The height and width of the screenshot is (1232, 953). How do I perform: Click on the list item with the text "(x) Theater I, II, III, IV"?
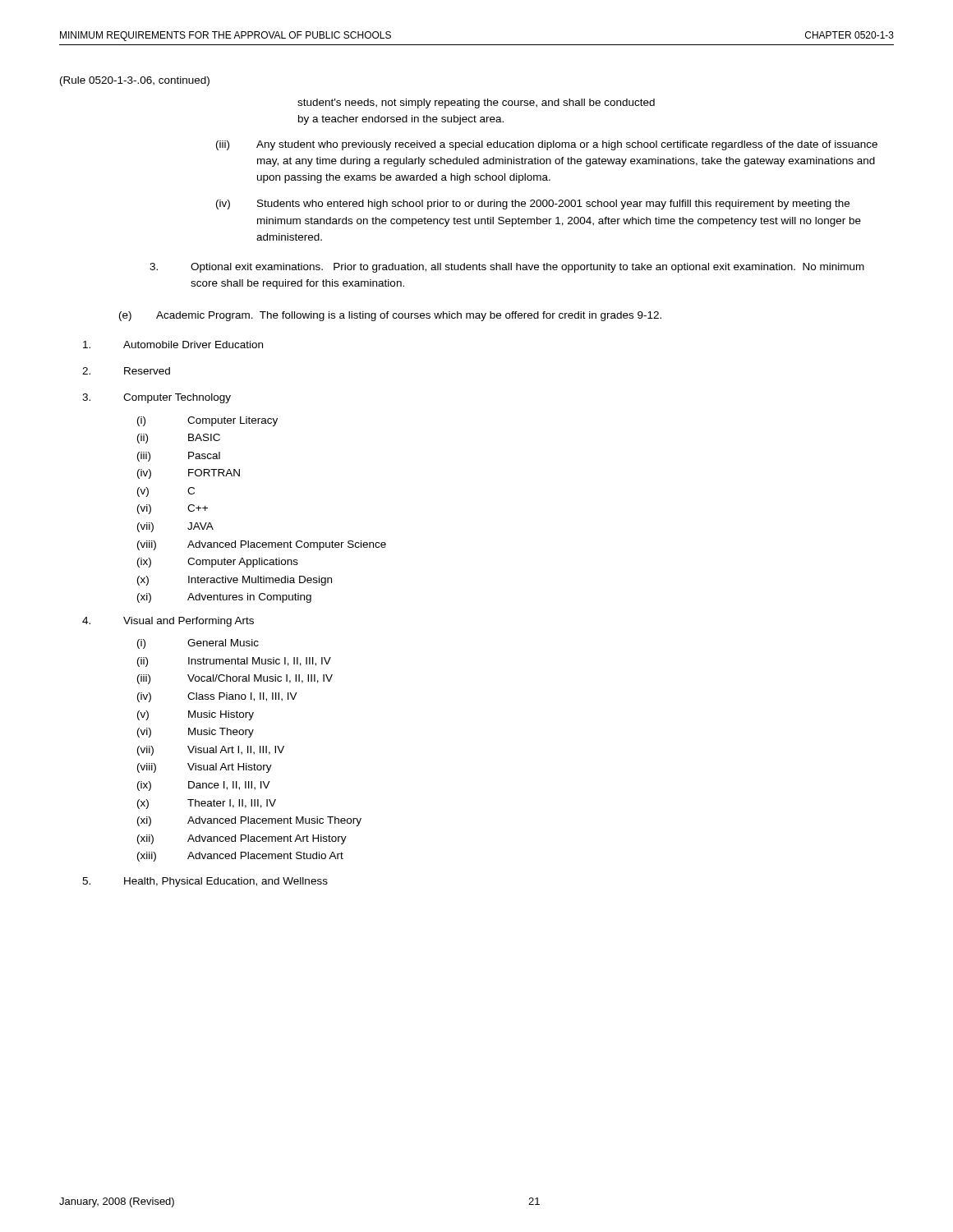[207, 804]
